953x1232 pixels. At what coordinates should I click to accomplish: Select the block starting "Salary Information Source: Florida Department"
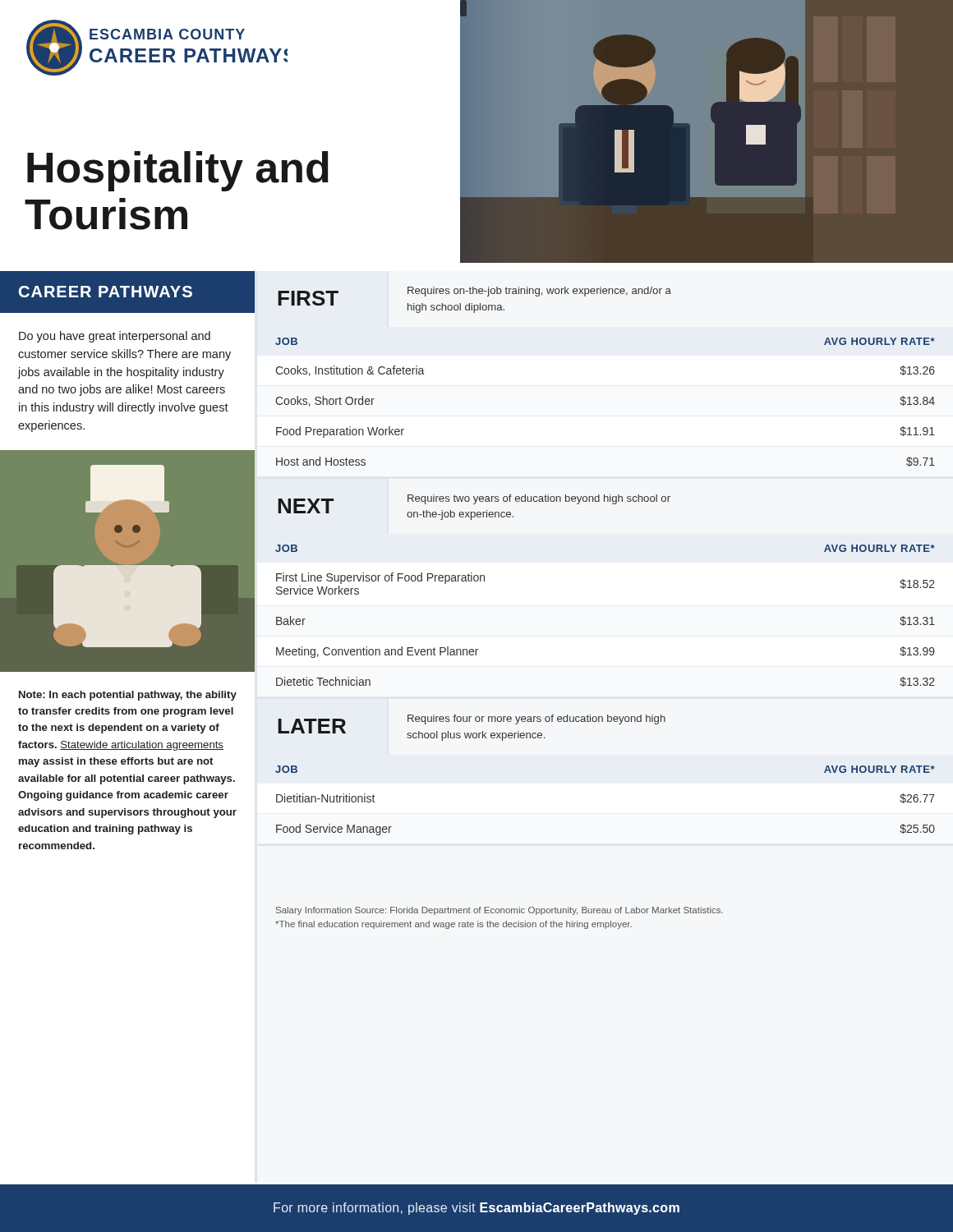[x=499, y=917]
